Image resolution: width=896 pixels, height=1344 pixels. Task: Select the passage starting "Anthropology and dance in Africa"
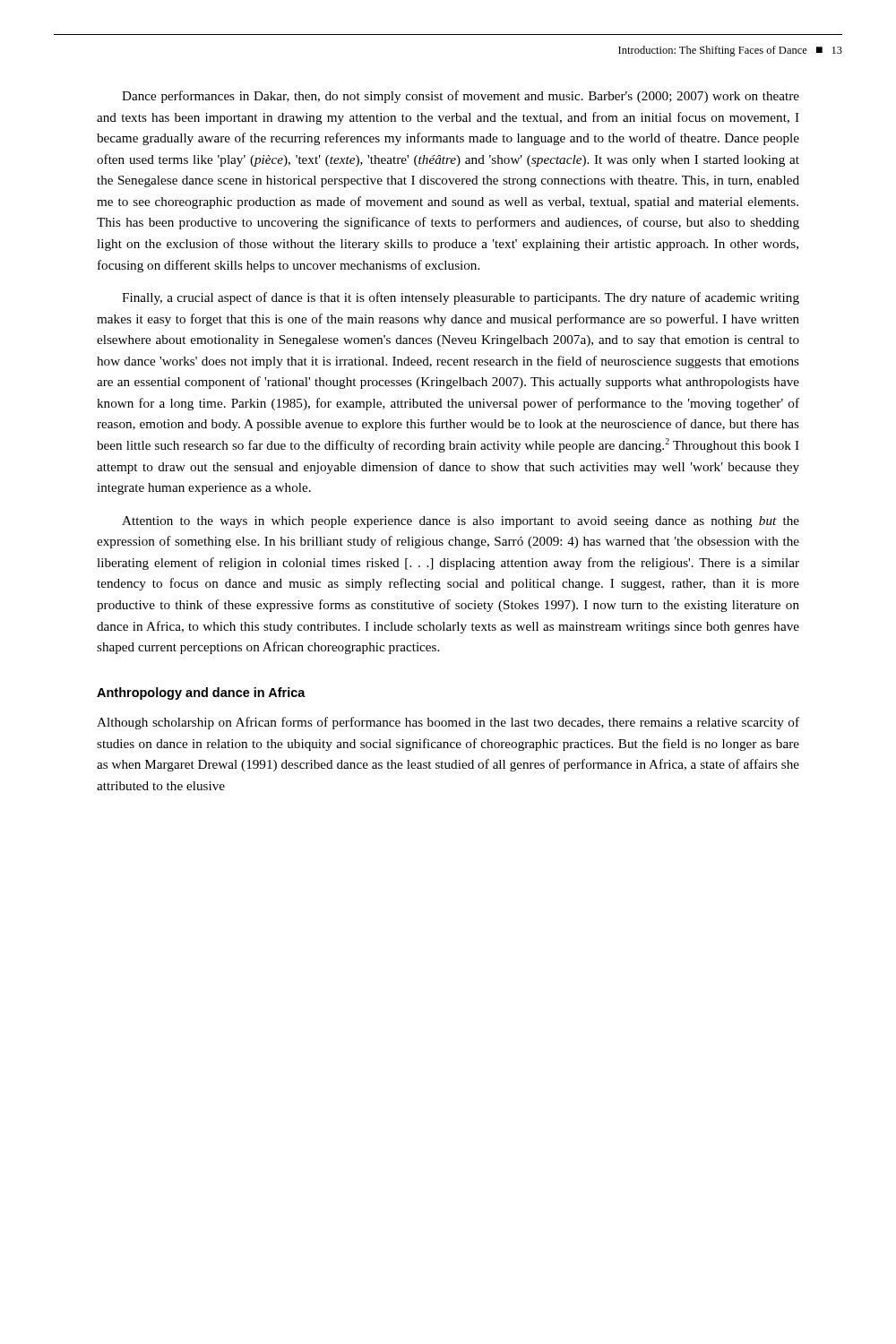(x=201, y=694)
